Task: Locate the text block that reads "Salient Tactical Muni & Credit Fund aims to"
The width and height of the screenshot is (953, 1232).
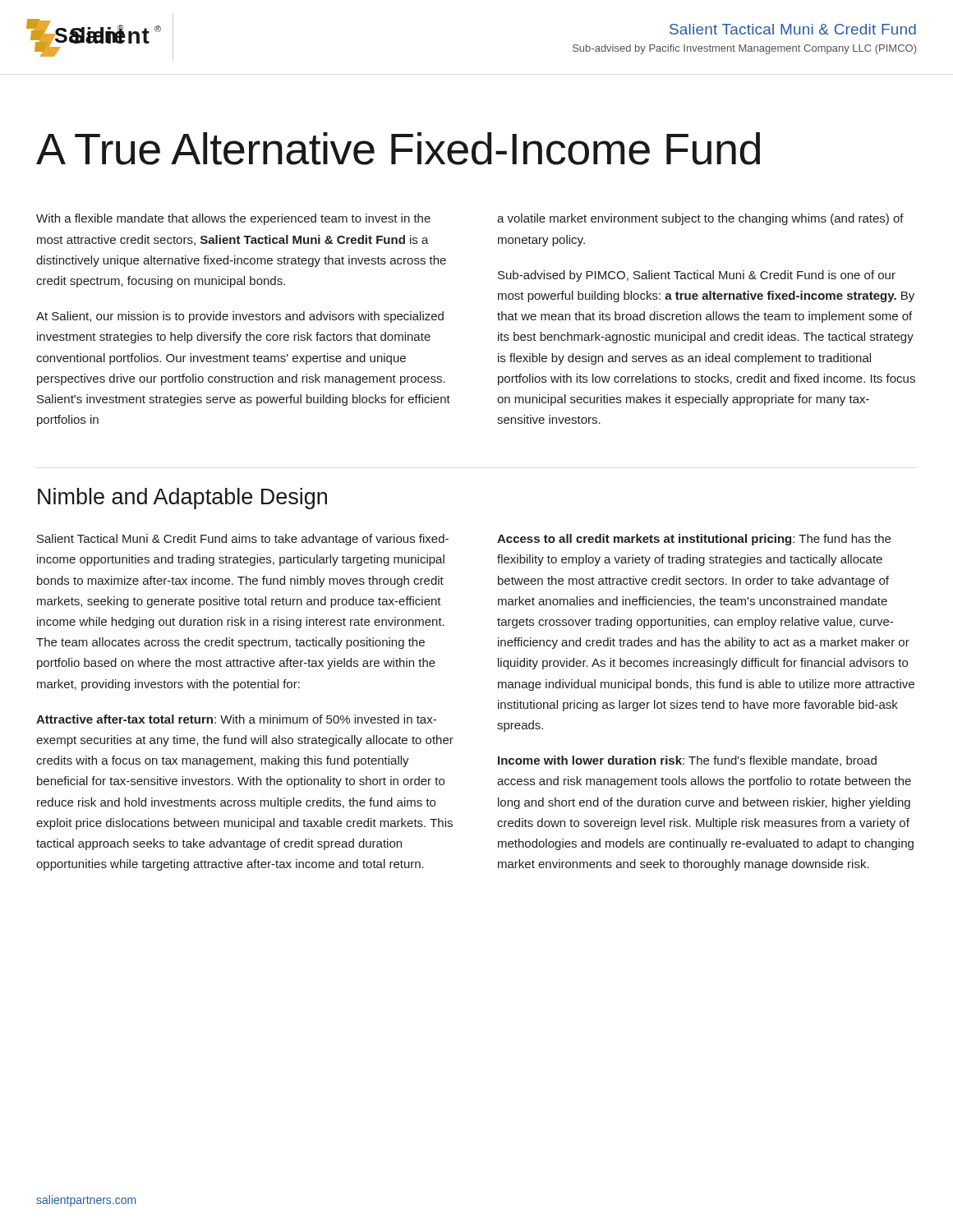Action: click(243, 540)
